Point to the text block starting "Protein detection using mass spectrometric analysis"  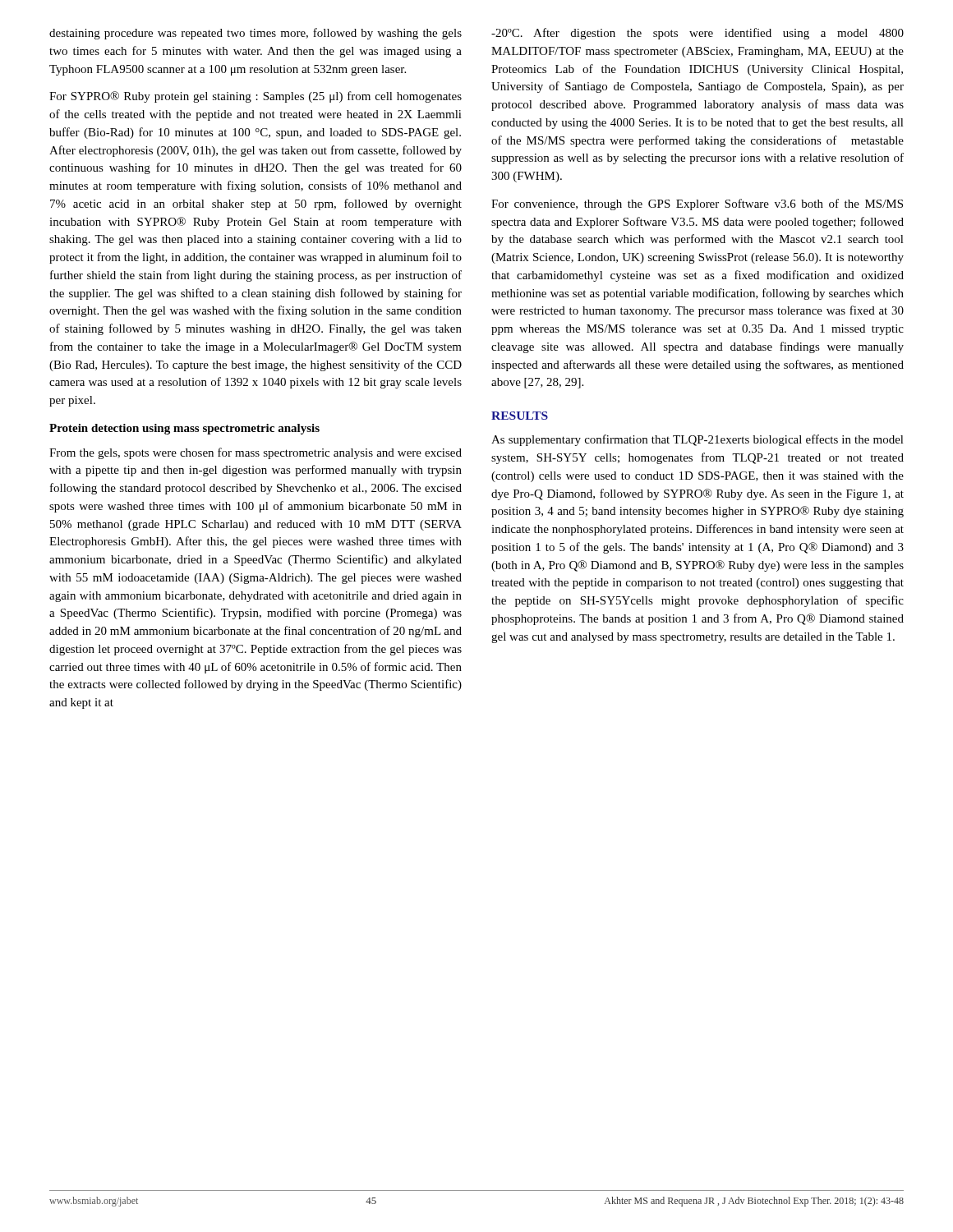[255, 428]
